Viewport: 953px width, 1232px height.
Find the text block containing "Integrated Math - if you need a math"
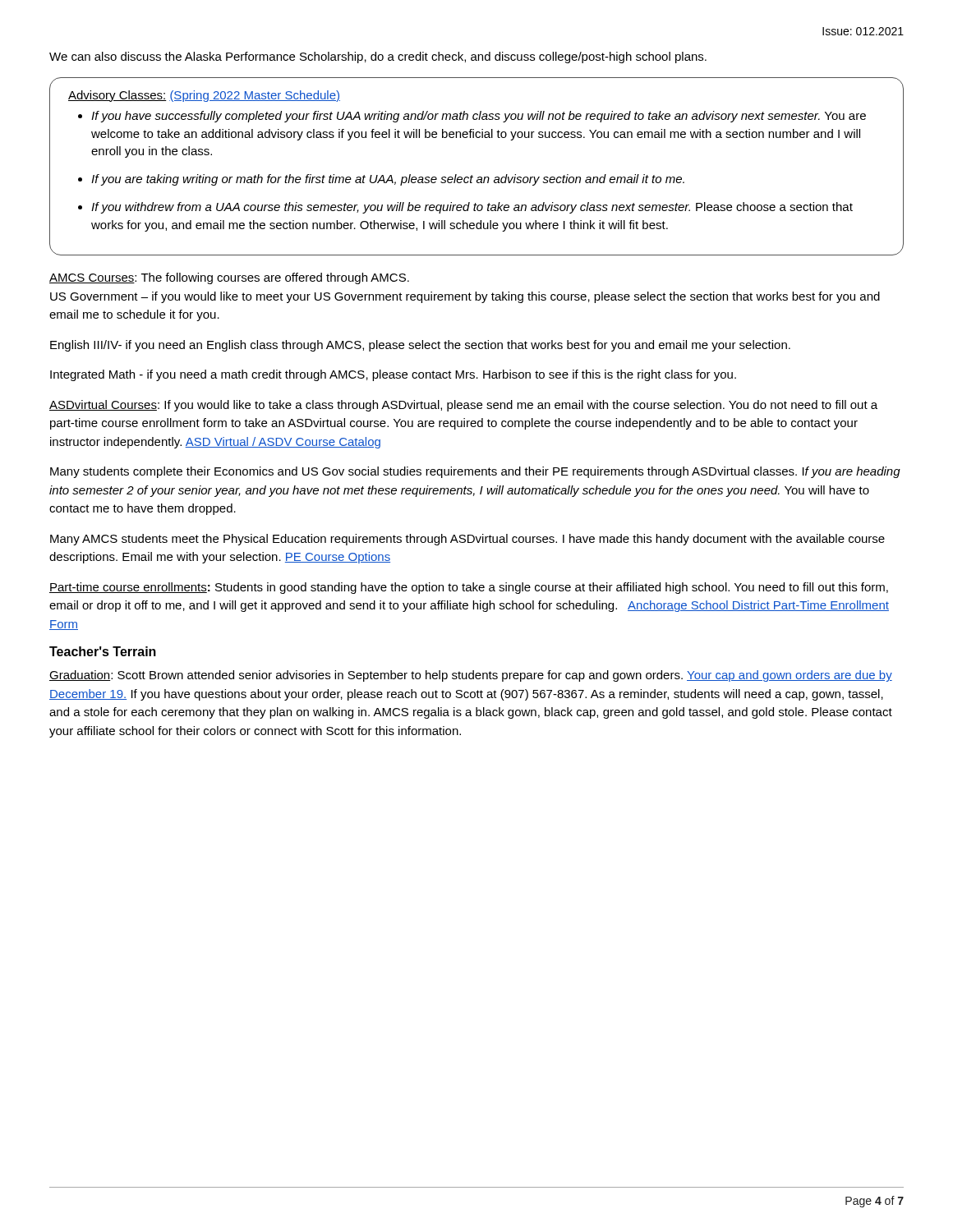pos(393,374)
